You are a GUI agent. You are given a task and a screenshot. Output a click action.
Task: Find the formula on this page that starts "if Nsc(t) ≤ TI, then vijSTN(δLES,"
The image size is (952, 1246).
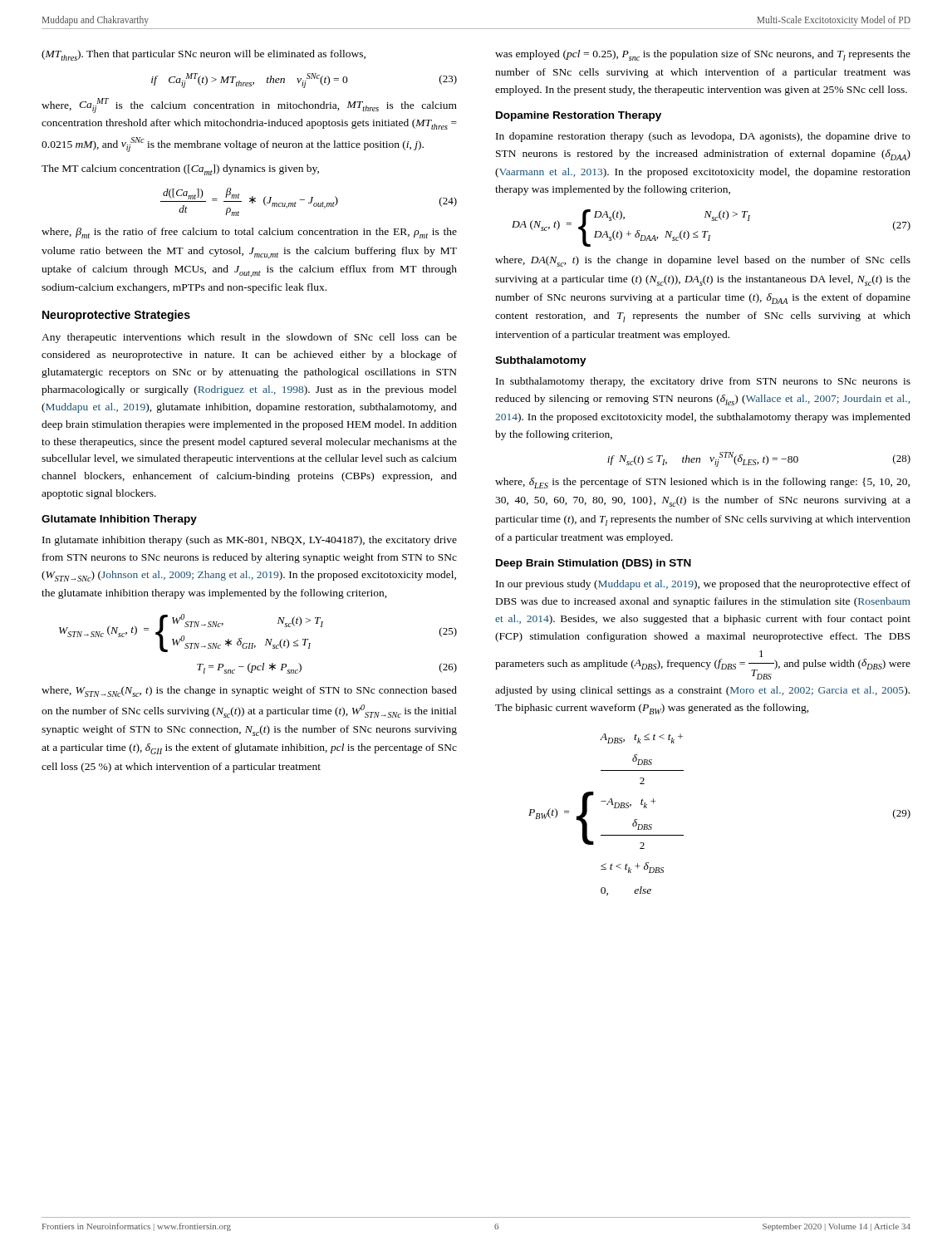(x=703, y=458)
